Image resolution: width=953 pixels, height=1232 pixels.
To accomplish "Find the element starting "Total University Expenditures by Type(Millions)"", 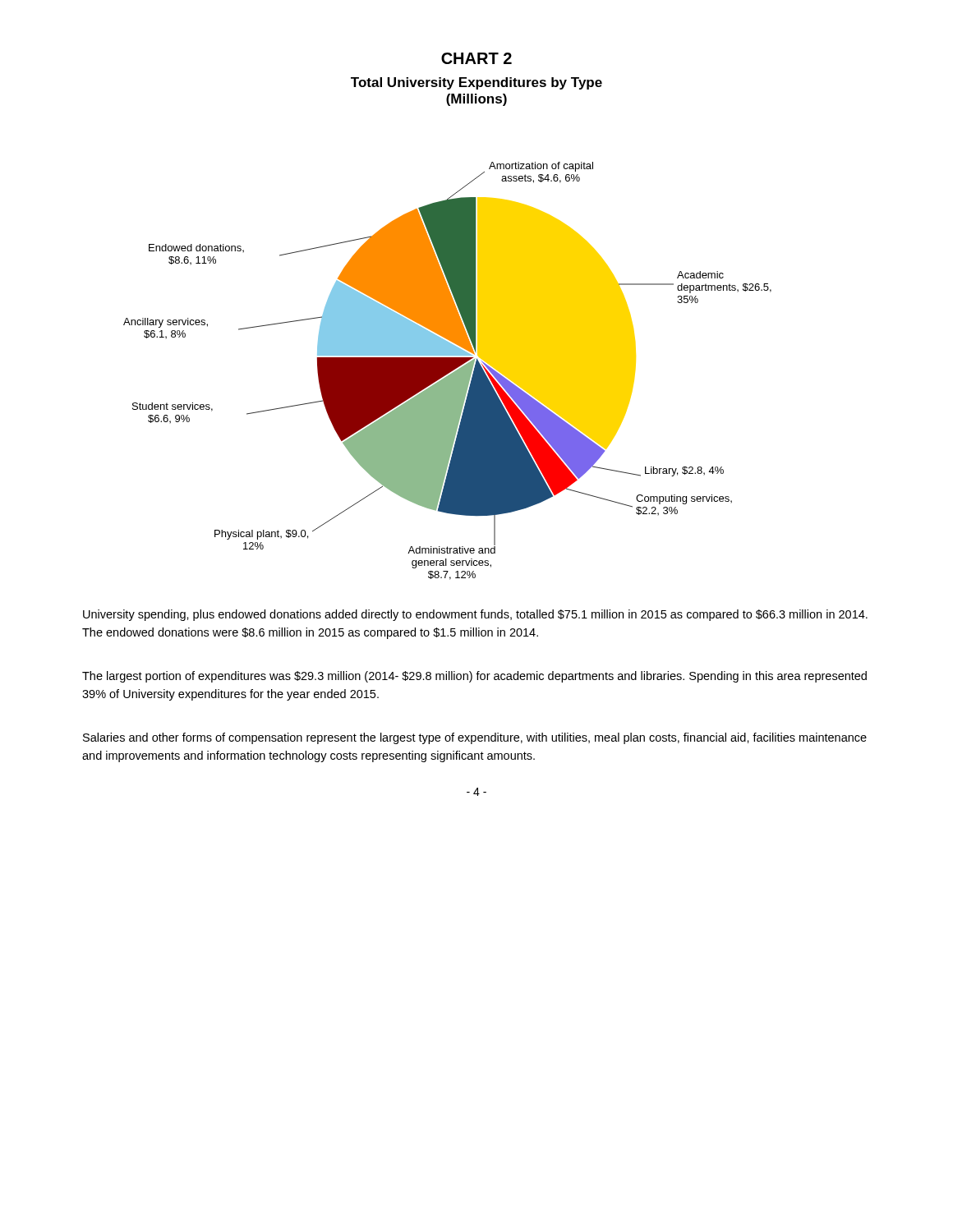I will (476, 91).
